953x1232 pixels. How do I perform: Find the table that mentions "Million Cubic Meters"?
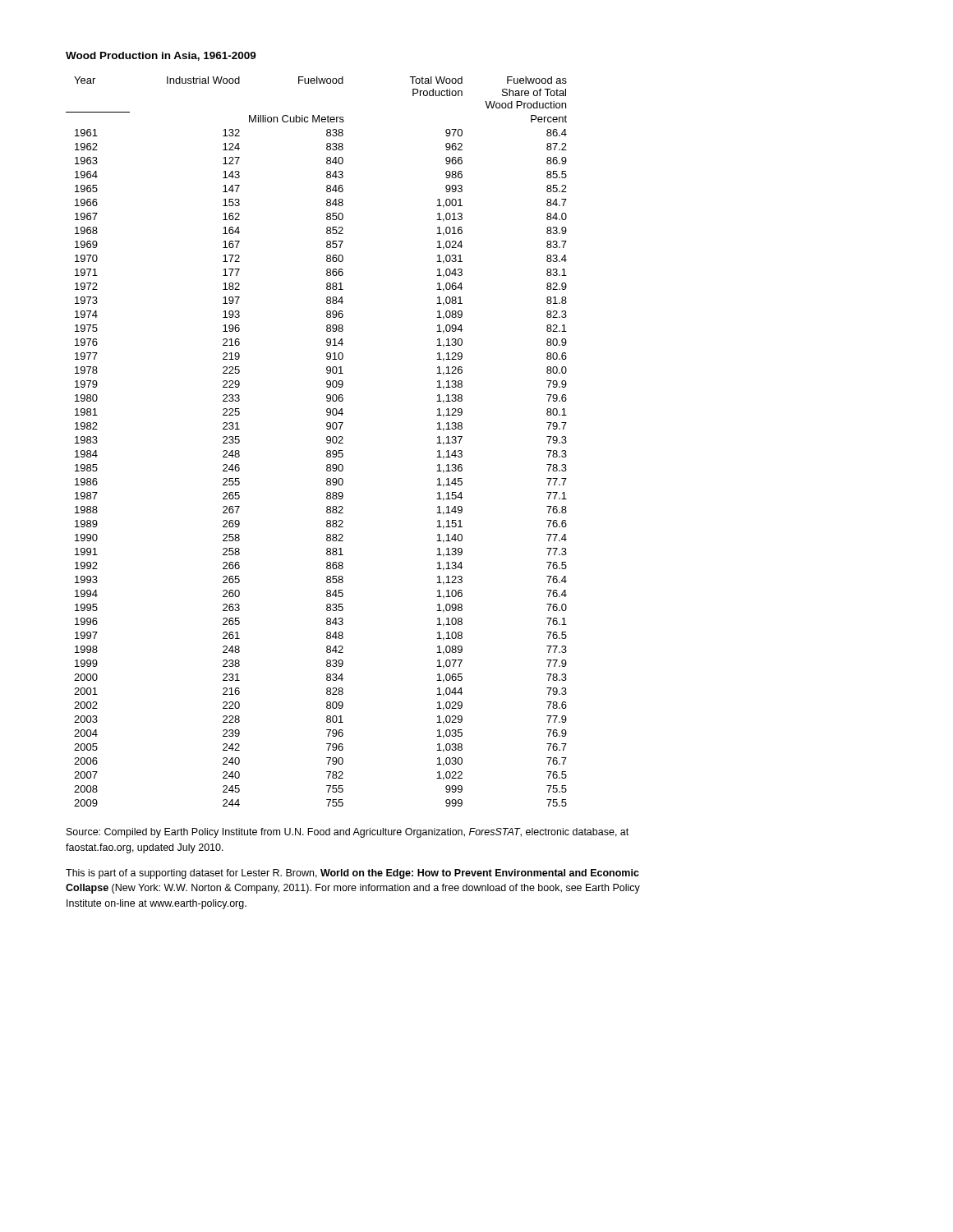coord(476,441)
